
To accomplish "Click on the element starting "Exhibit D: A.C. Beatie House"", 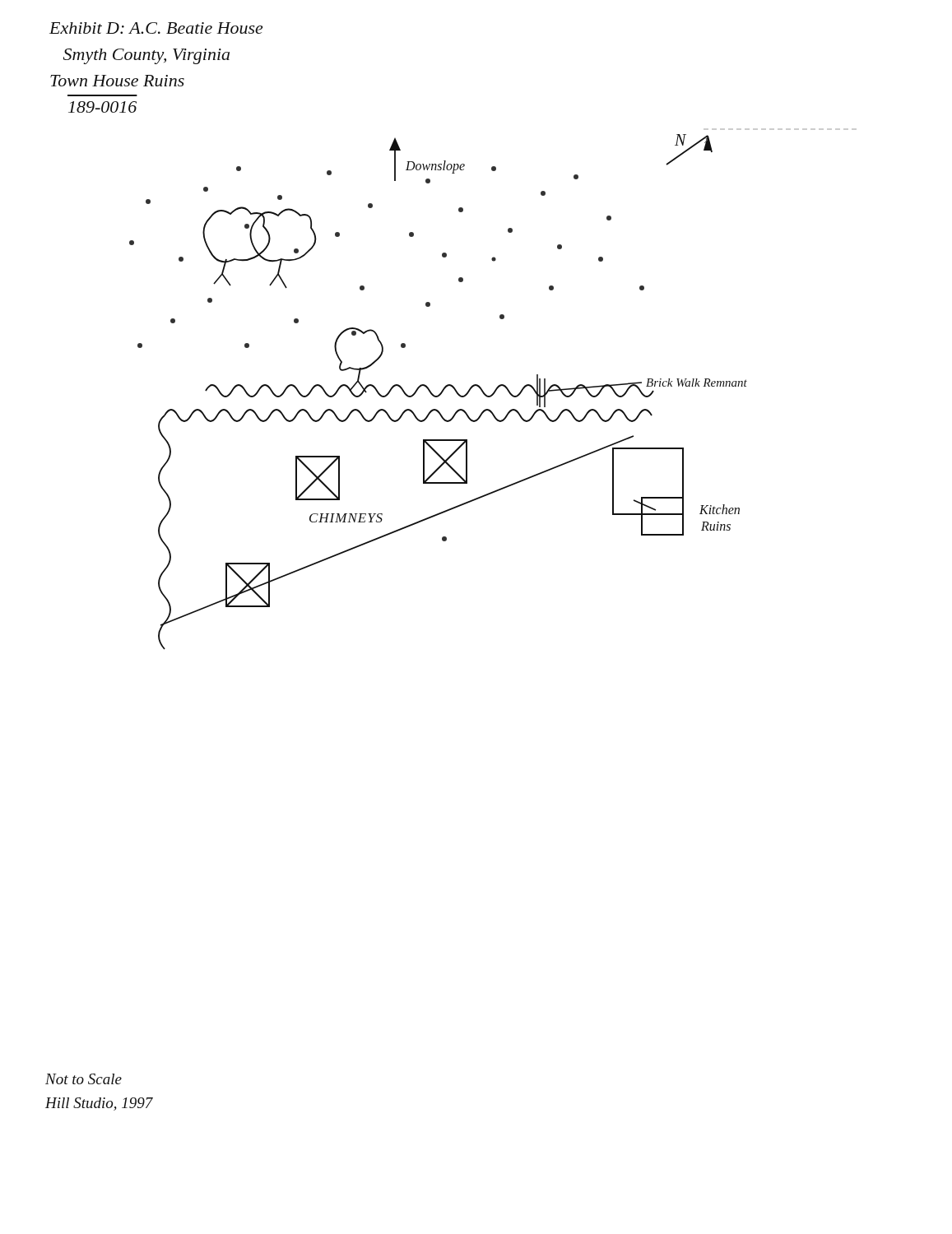I will click(x=156, y=67).
